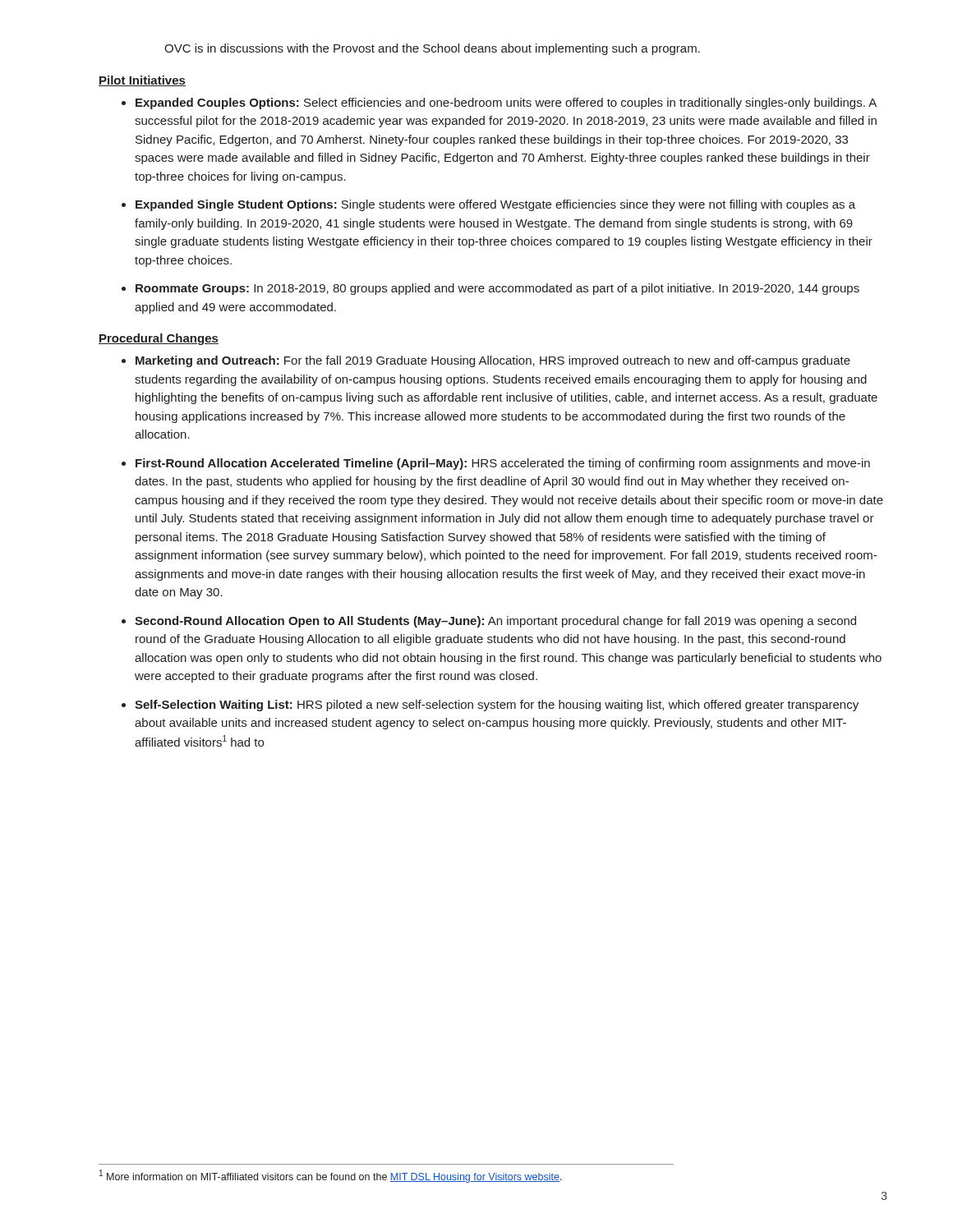Image resolution: width=953 pixels, height=1232 pixels.
Task: Find the block on this page that starts "Marketing and Outreach: For"
Action: pos(506,397)
